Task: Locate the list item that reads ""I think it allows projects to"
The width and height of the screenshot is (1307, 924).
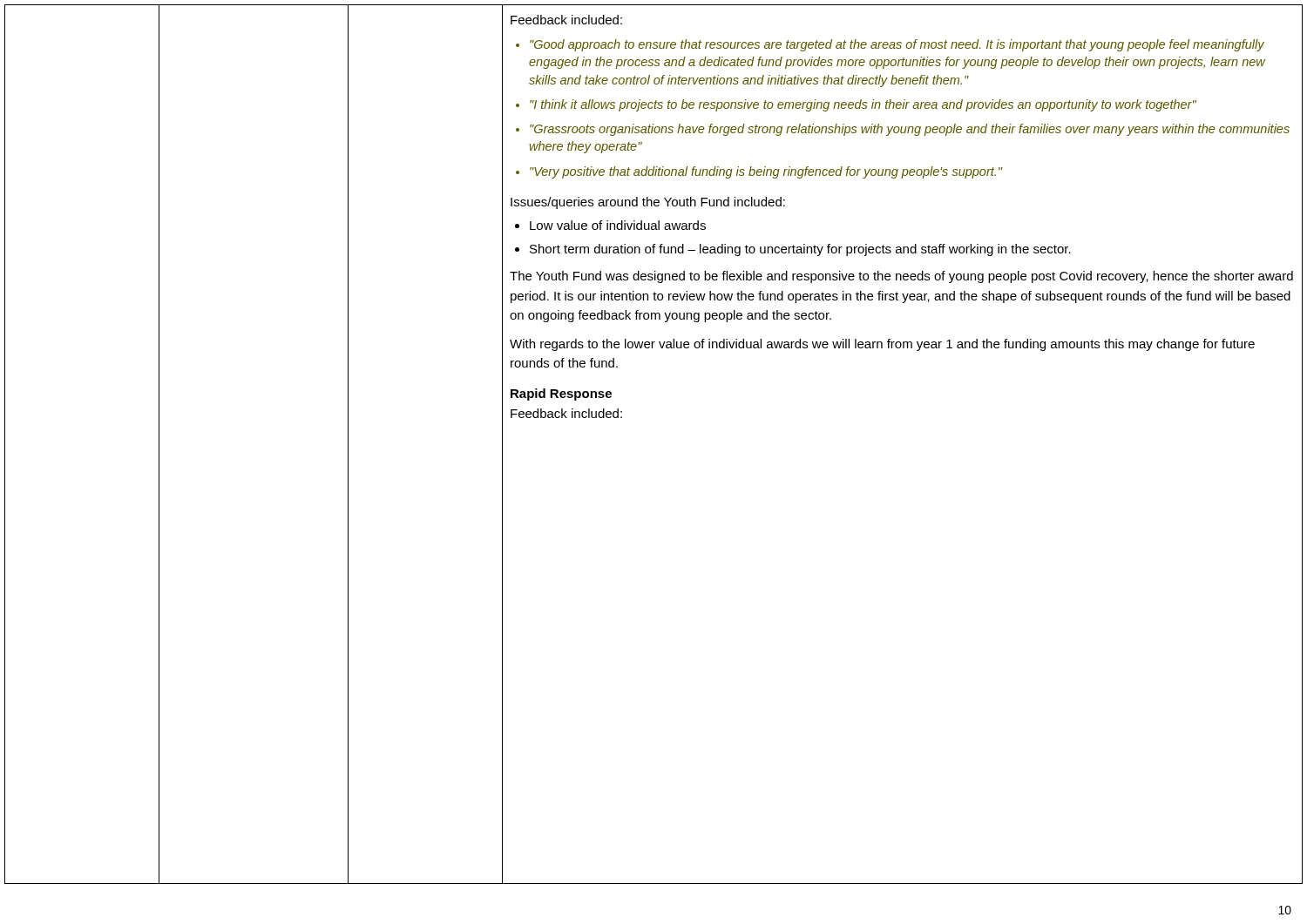Action: point(862,104)
